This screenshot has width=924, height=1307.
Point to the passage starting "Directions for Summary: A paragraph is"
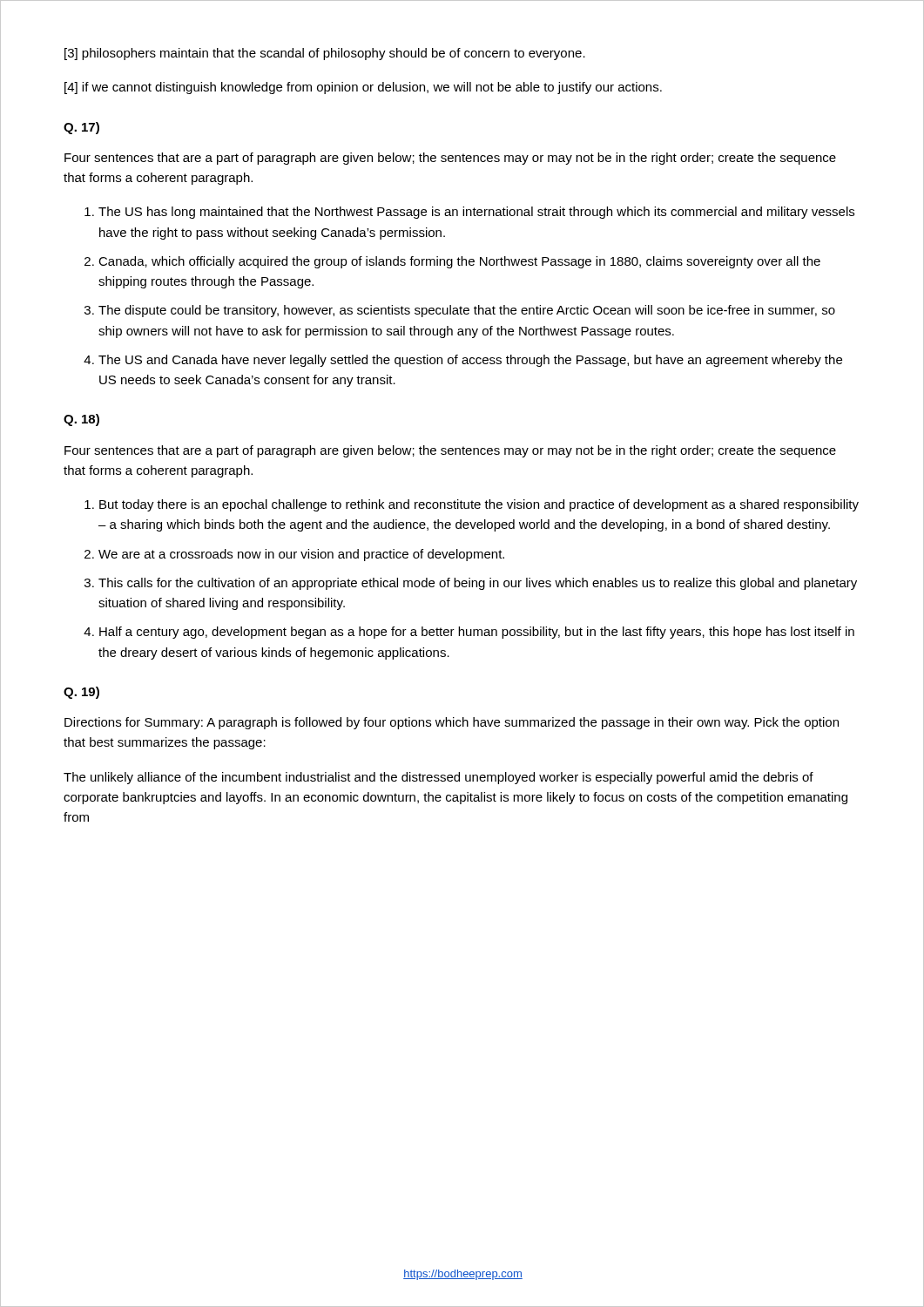[x=452, y=732]
